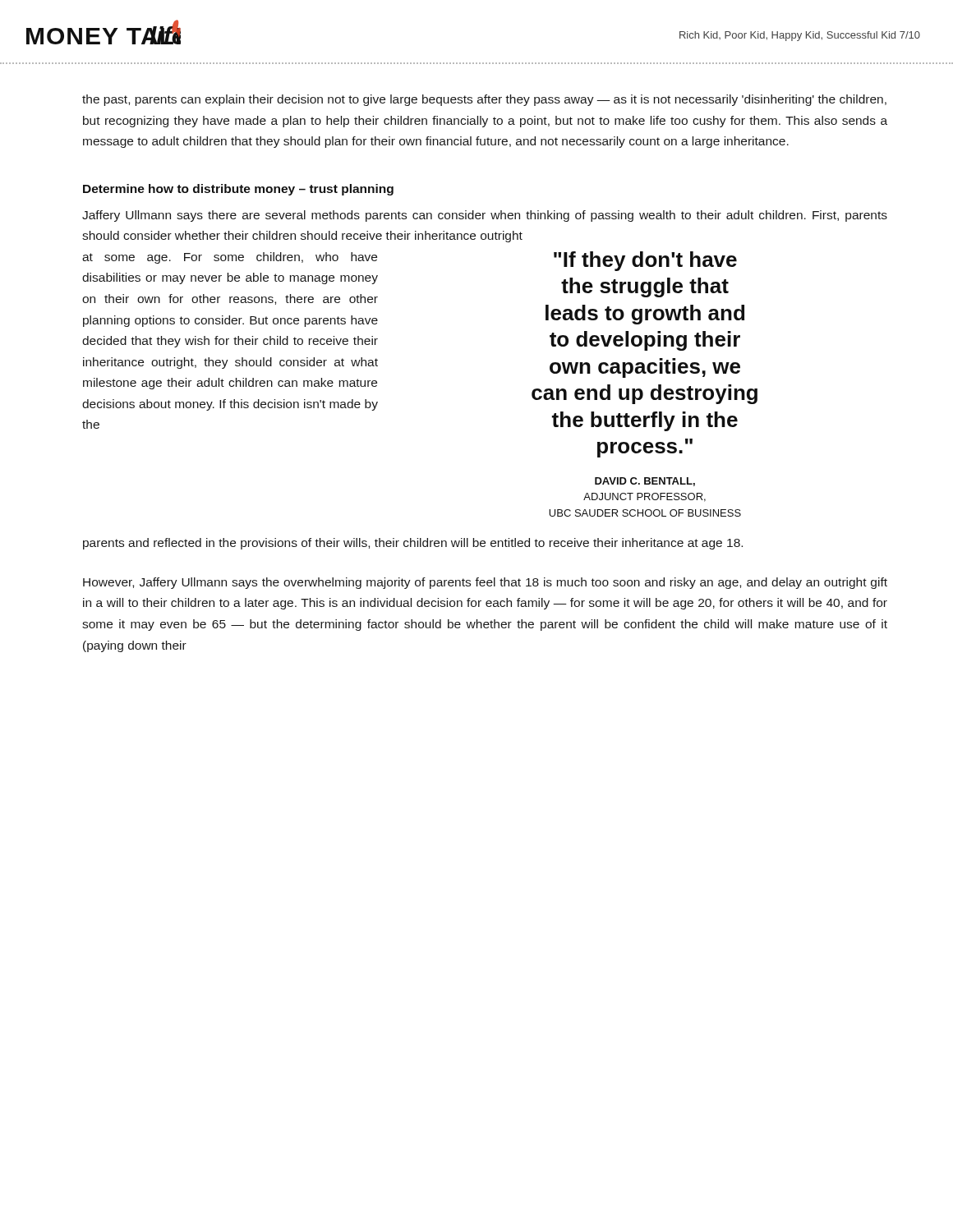Find the section header containing "Determine how to"
This screenshot has height=1232, width=953.
point(238,189)
